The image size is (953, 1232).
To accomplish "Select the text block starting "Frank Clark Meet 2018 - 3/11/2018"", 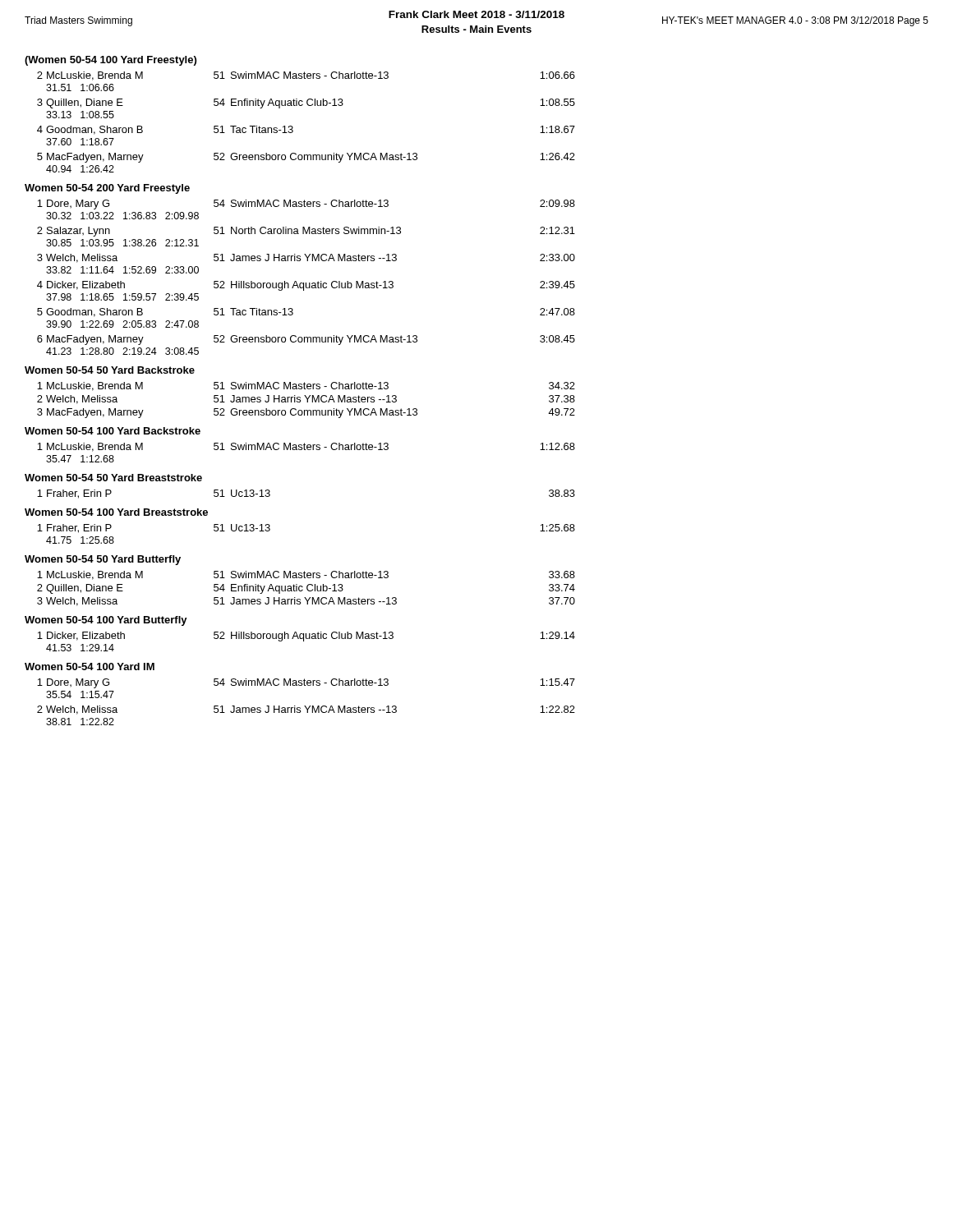I will 476,14.
